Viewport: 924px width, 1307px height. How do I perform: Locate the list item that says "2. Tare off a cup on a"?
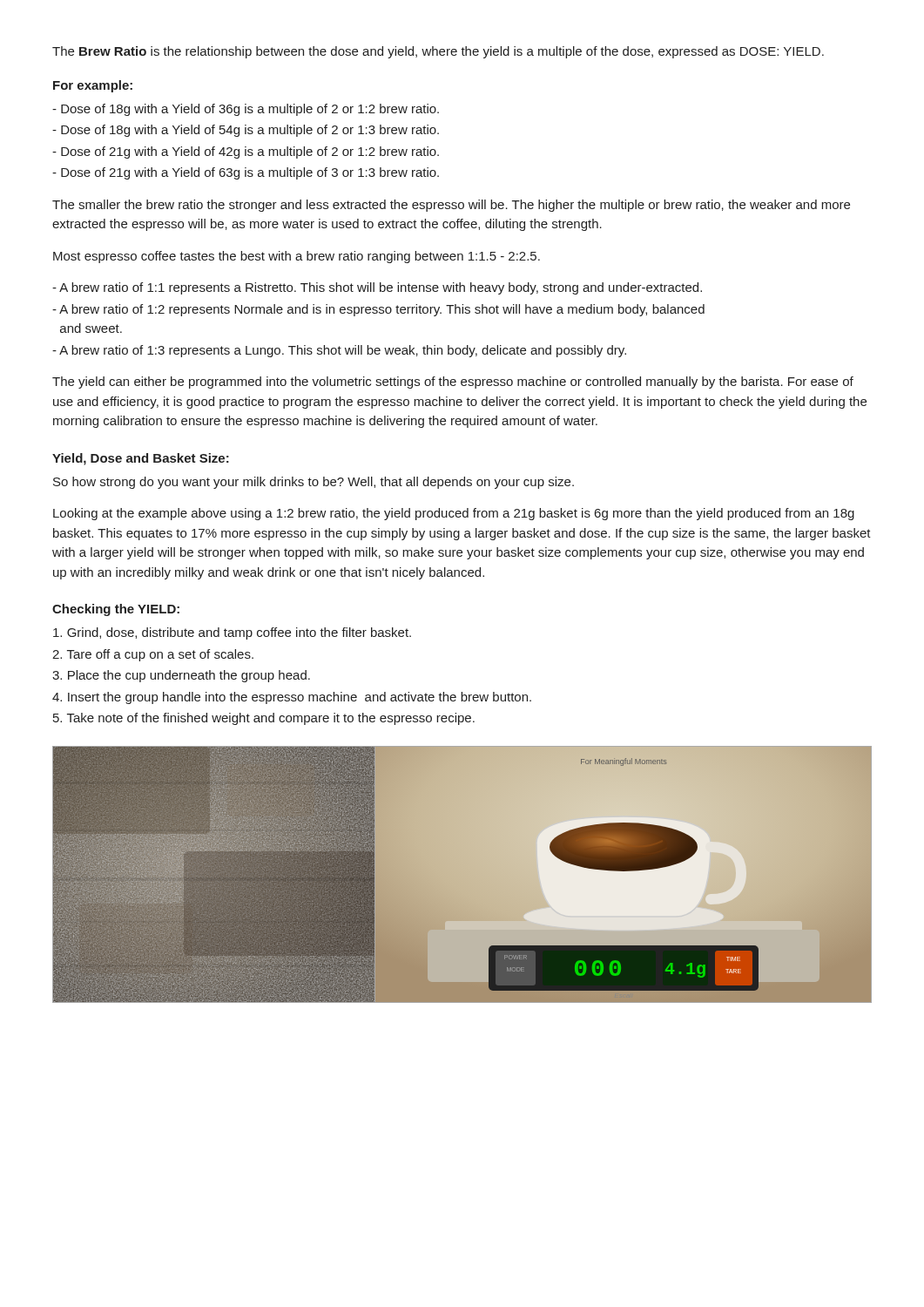(x=153, y=654)
